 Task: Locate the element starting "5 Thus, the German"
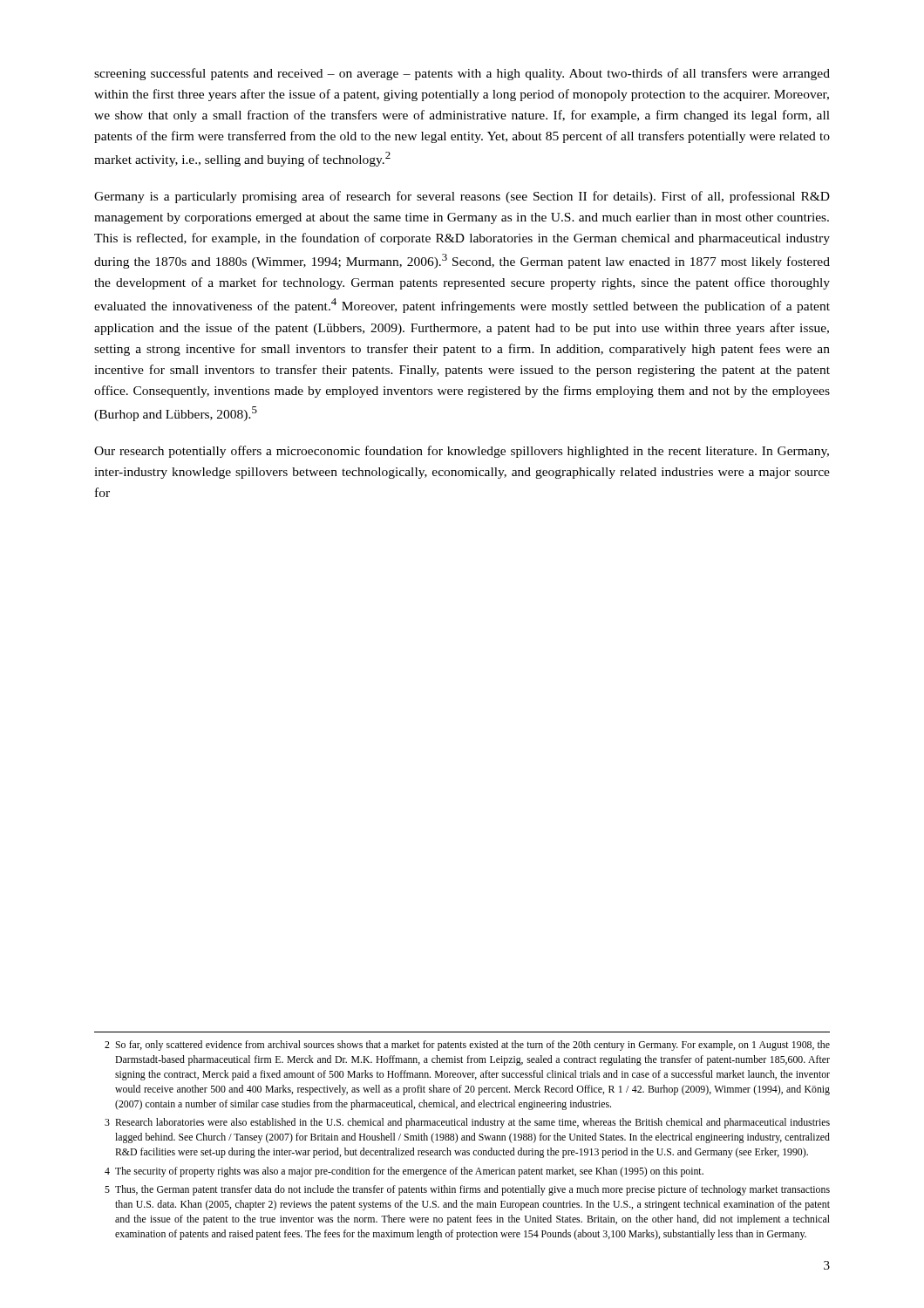pyautogui.click(x=462, y=1212)
